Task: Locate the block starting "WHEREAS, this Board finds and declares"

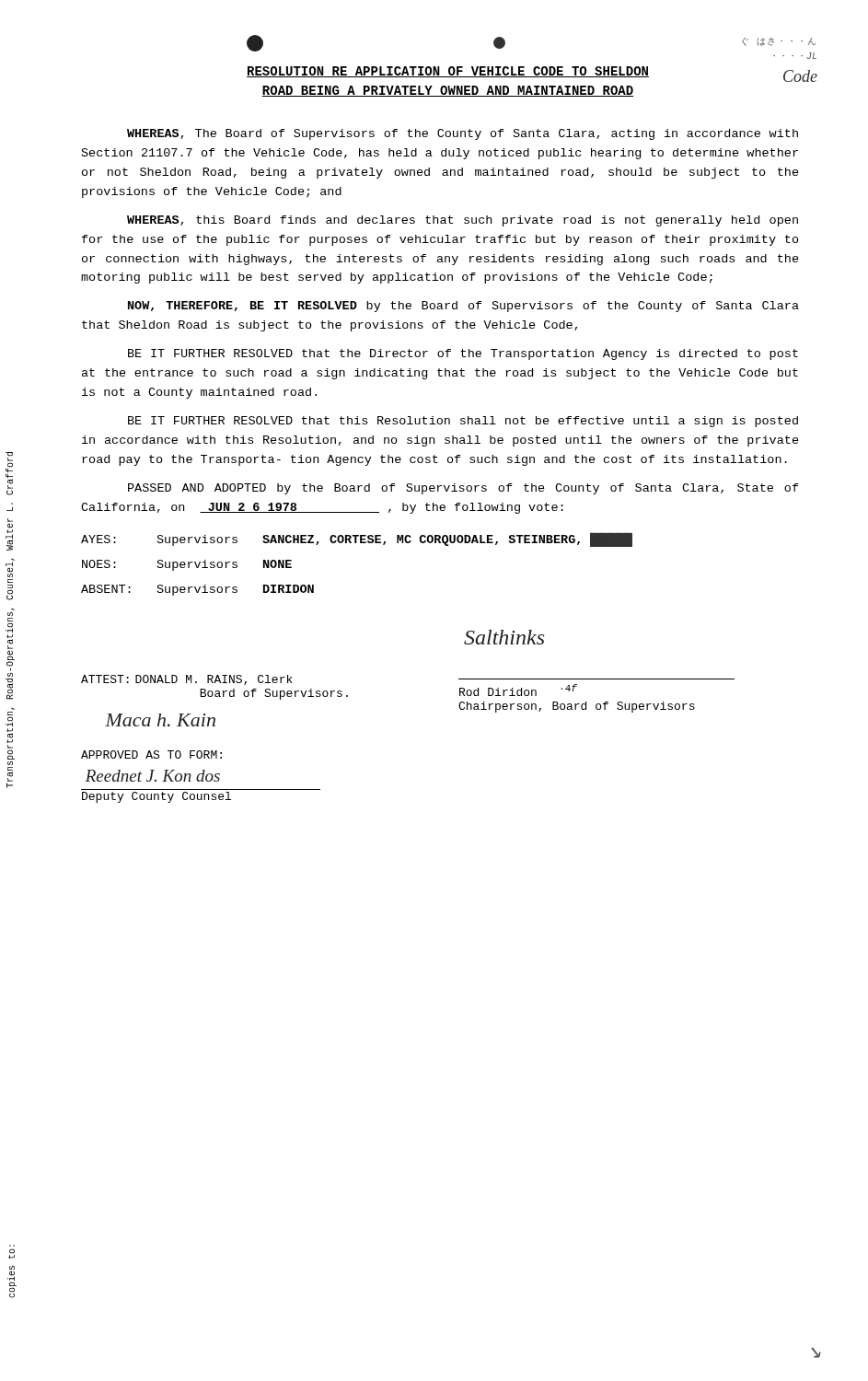Action: pos(440,249)
